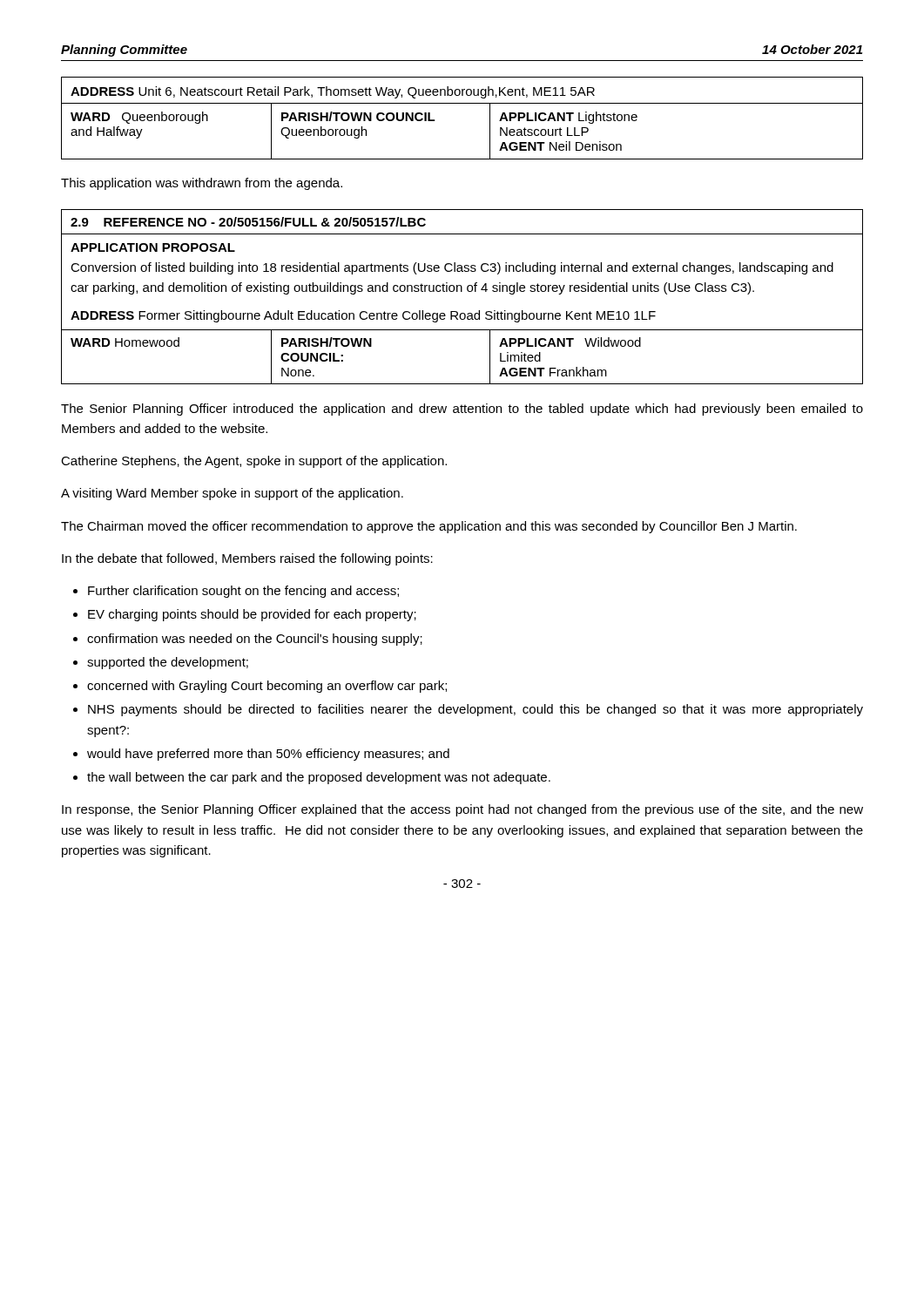This screenshot has height=1307, width=924.
Task: Select the block starting "A visiting Ward"
Action: (x=232, y=493)
